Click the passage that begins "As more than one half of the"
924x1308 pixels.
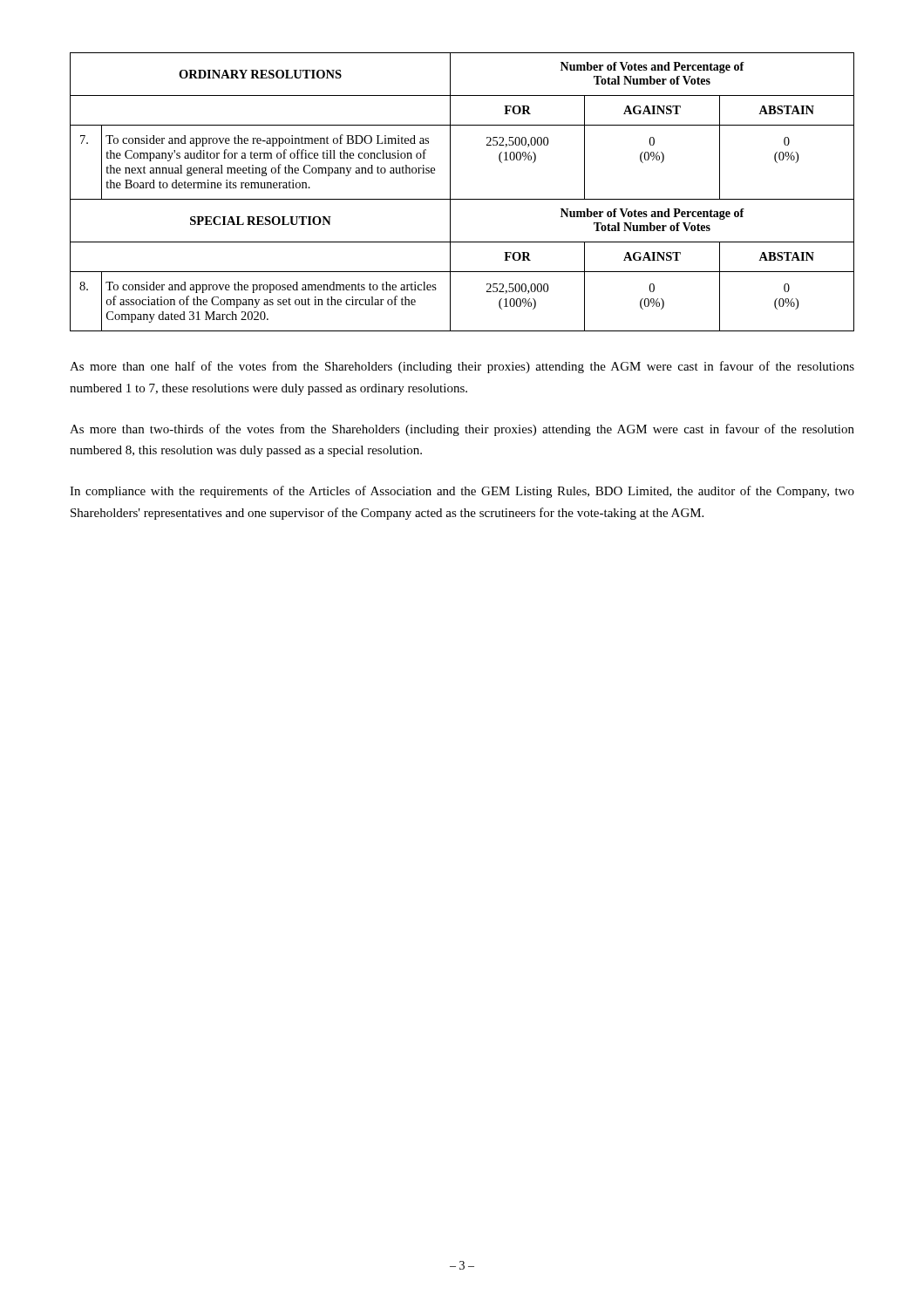pyautogui.click(x=462, y=377)
